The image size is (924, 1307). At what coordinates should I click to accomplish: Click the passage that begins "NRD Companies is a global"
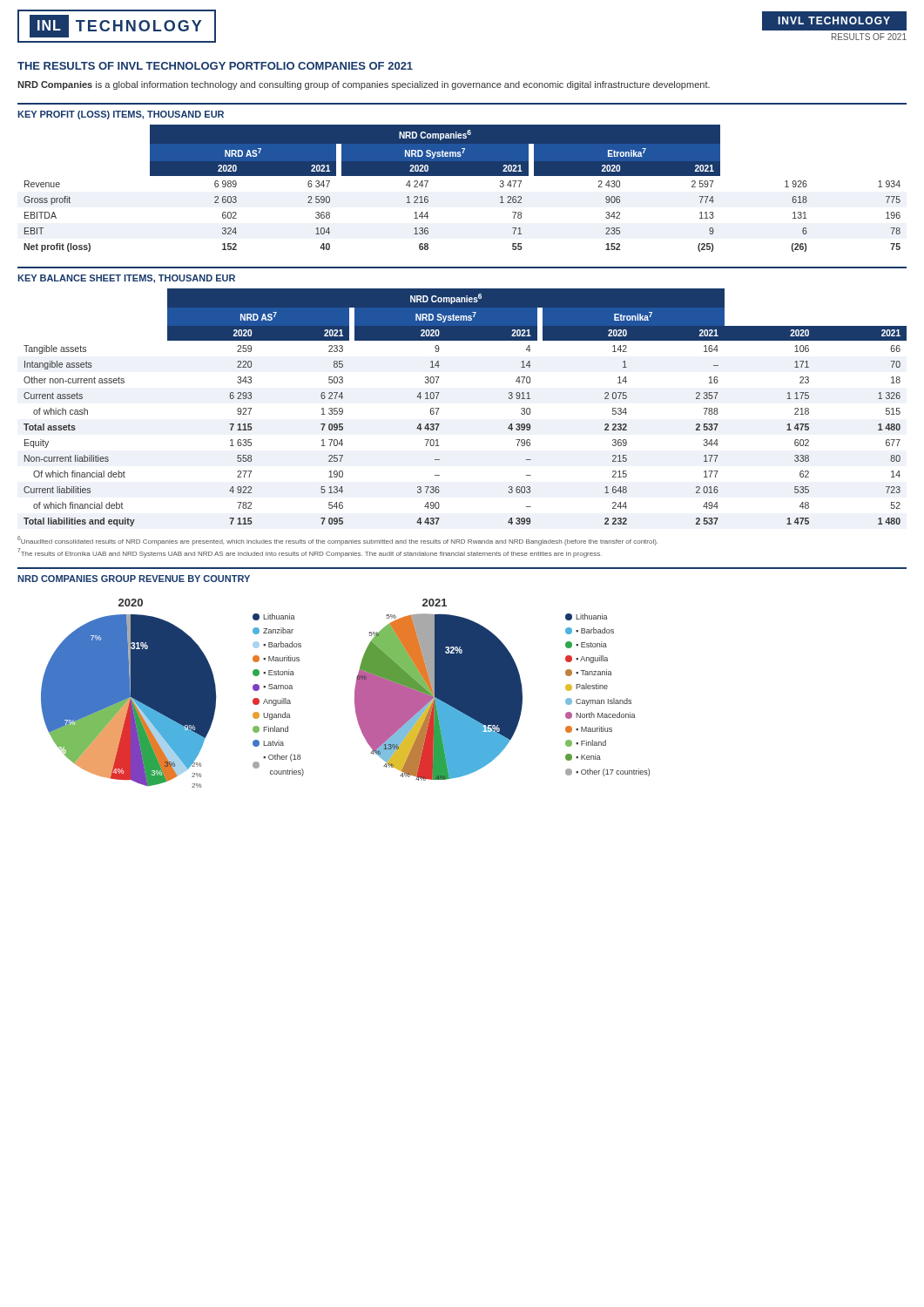point(364,85)
